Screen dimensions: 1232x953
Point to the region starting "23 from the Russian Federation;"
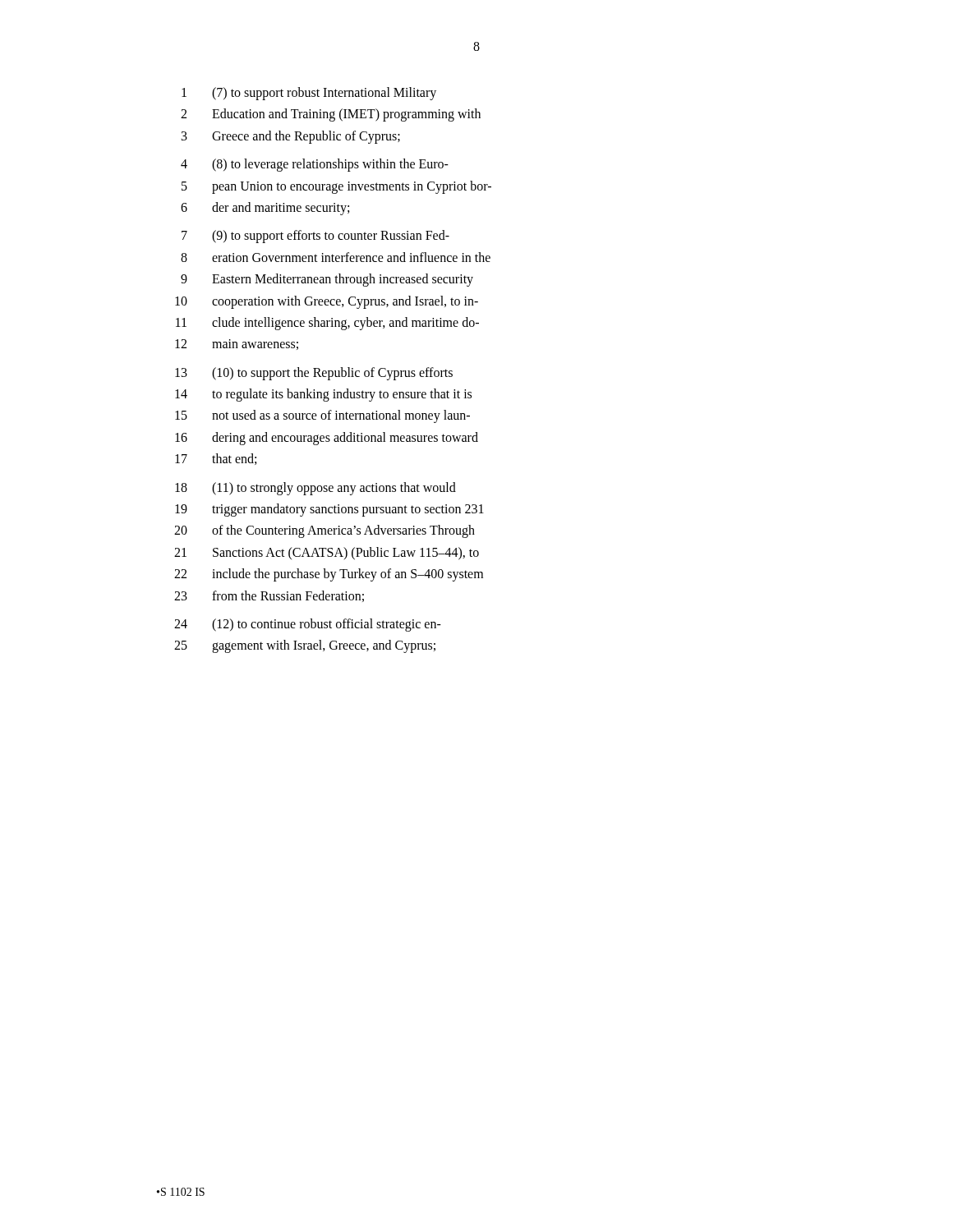coord(269,596)
